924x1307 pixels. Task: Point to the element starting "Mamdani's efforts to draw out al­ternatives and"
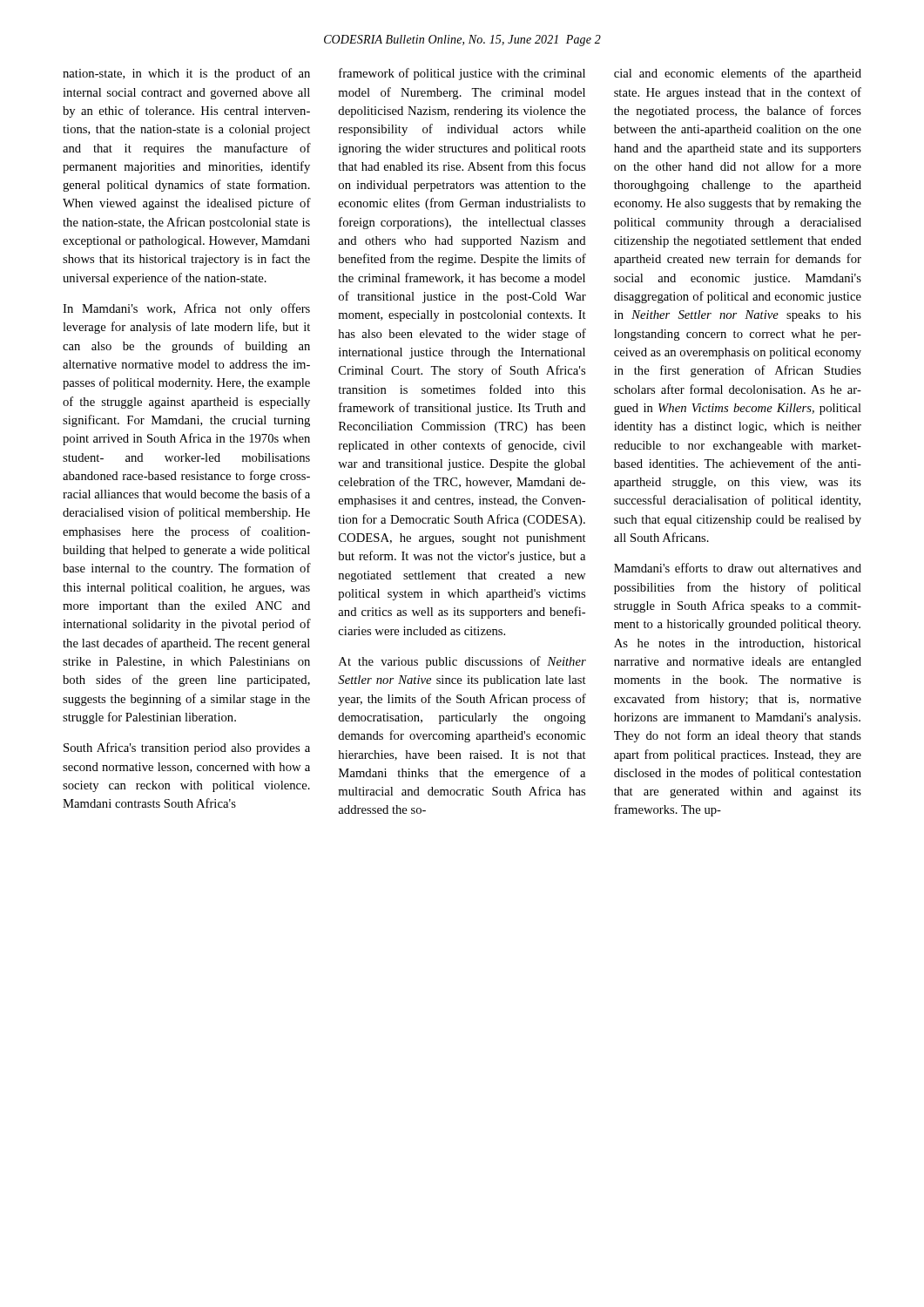point(737,690)
